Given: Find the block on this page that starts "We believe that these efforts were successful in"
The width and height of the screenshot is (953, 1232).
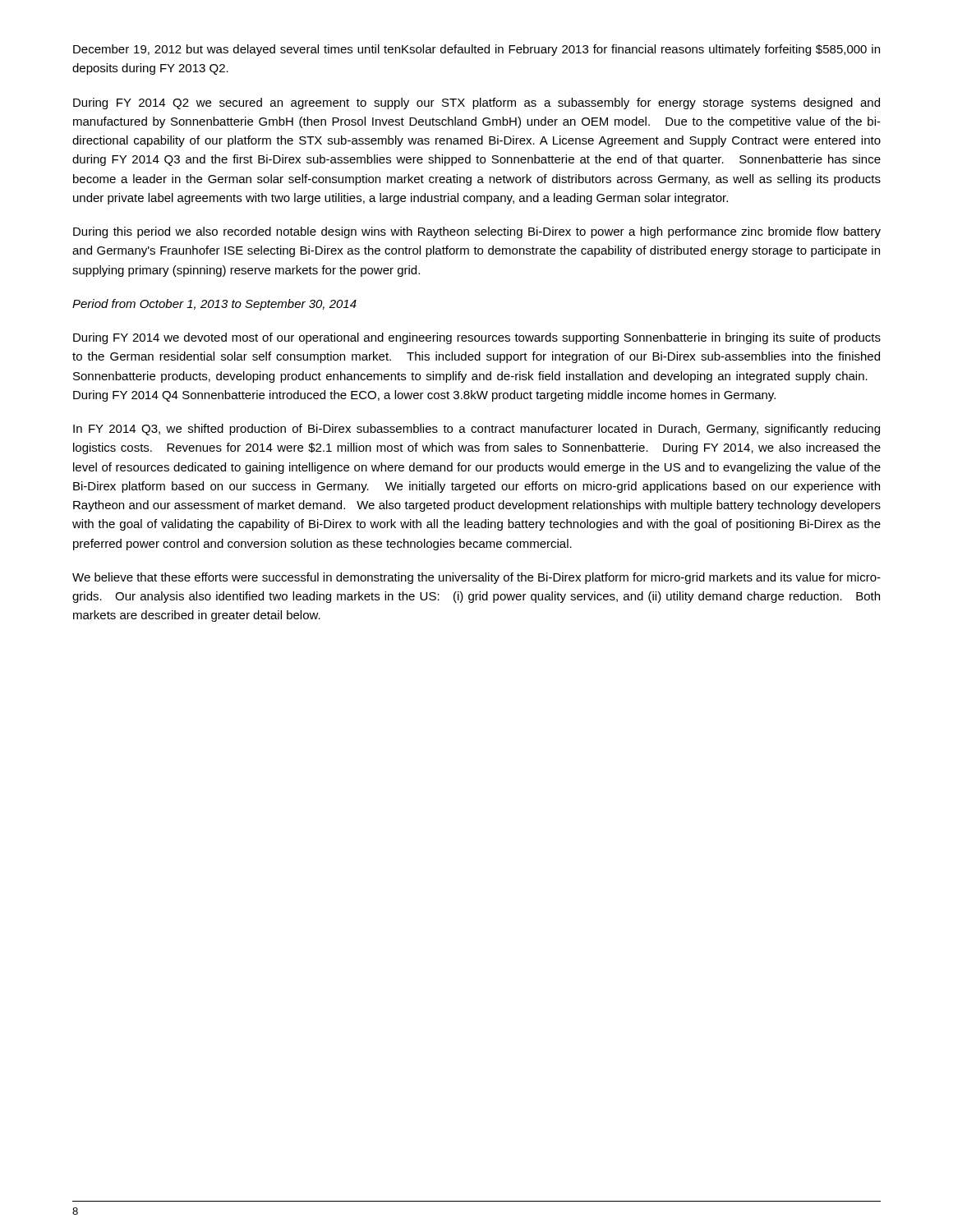Looking at the screenshot, I should (x=476, y=596).
